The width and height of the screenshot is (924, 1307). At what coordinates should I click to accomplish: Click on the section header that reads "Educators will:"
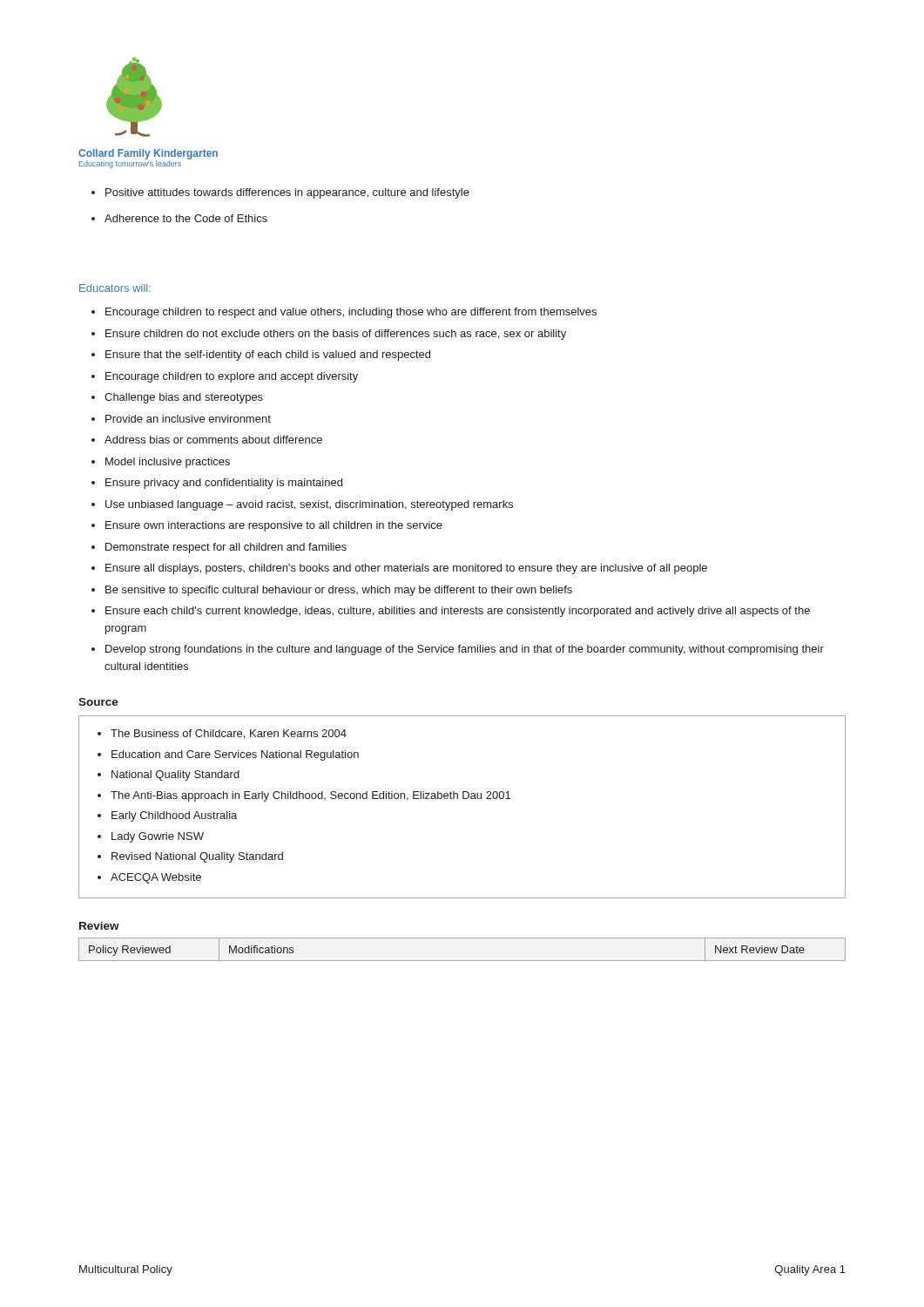click(115, 288)
